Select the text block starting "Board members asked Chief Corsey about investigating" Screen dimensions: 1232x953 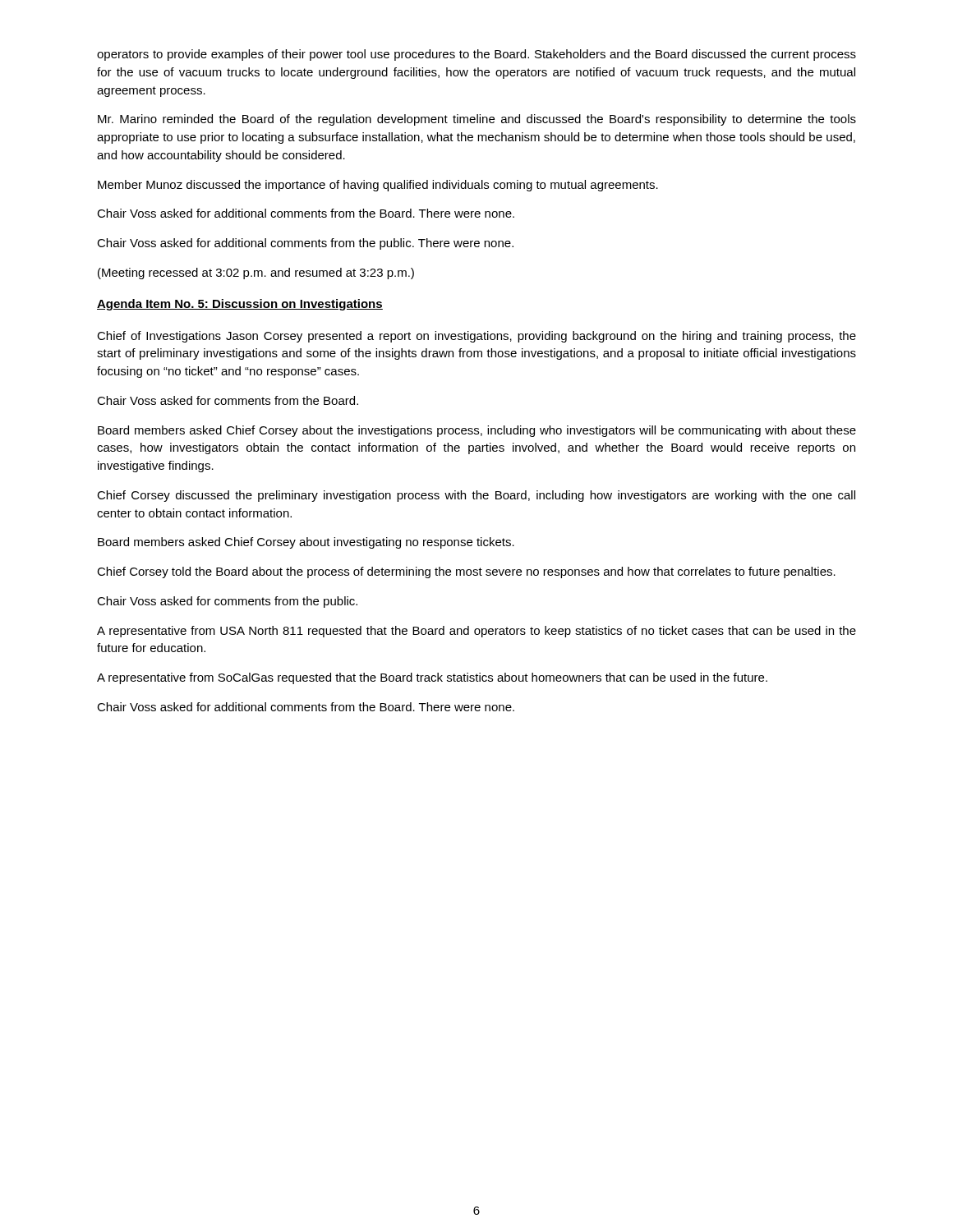click(306, 542)
